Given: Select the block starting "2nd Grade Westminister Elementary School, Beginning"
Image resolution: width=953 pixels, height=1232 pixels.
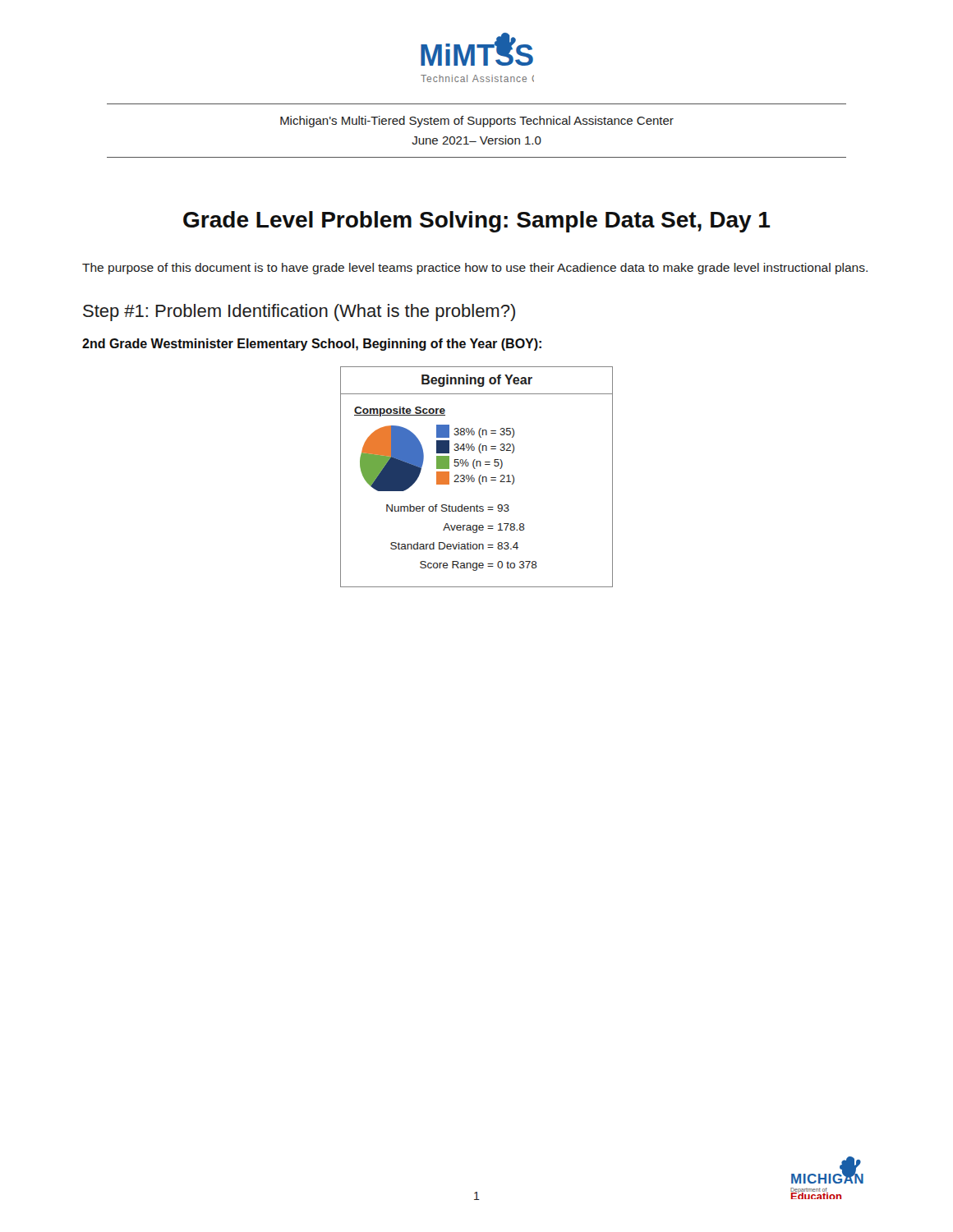Looking at the screenshot, I should (312, 344).
